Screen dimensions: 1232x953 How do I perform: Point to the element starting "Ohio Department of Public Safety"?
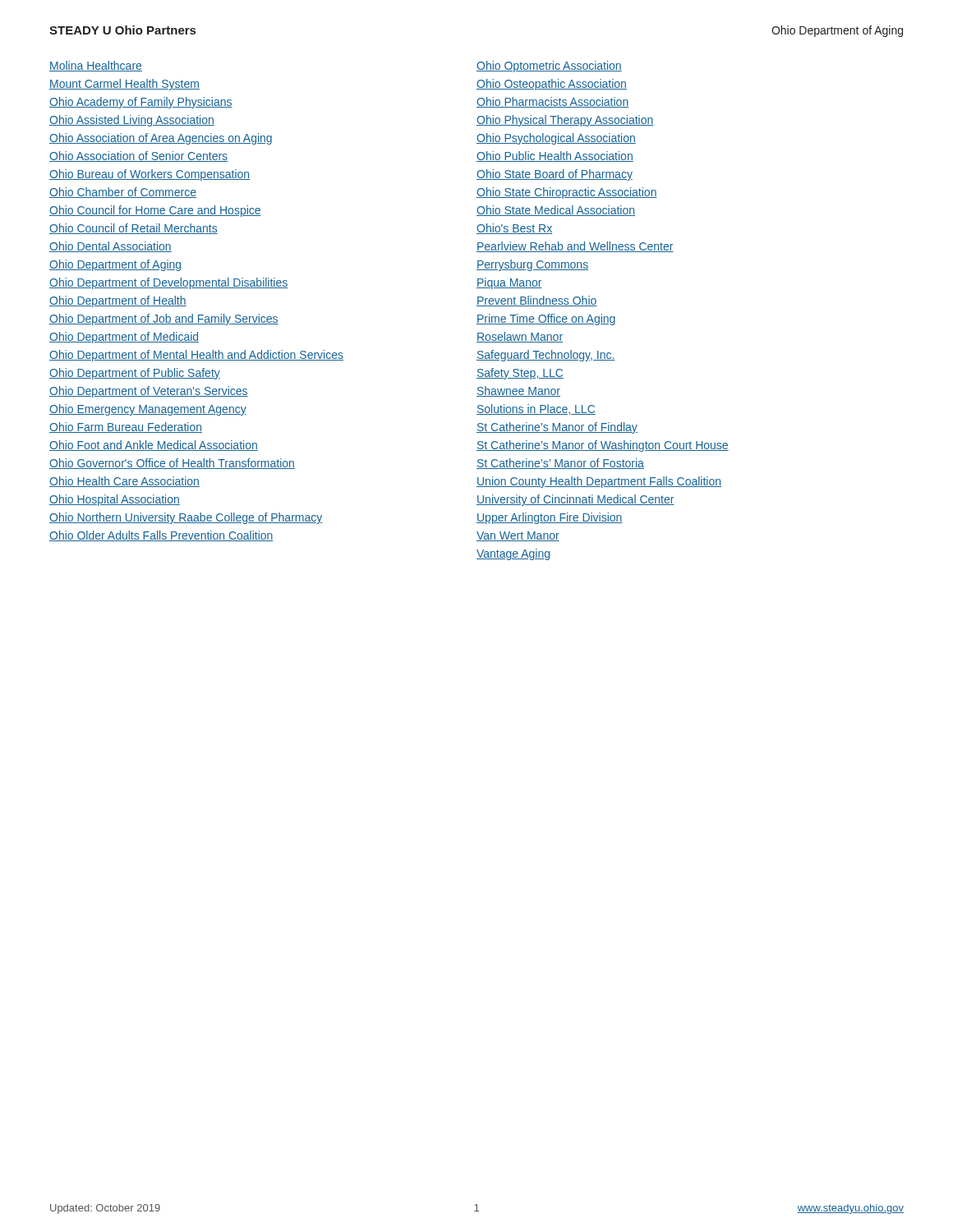point(135,373)
